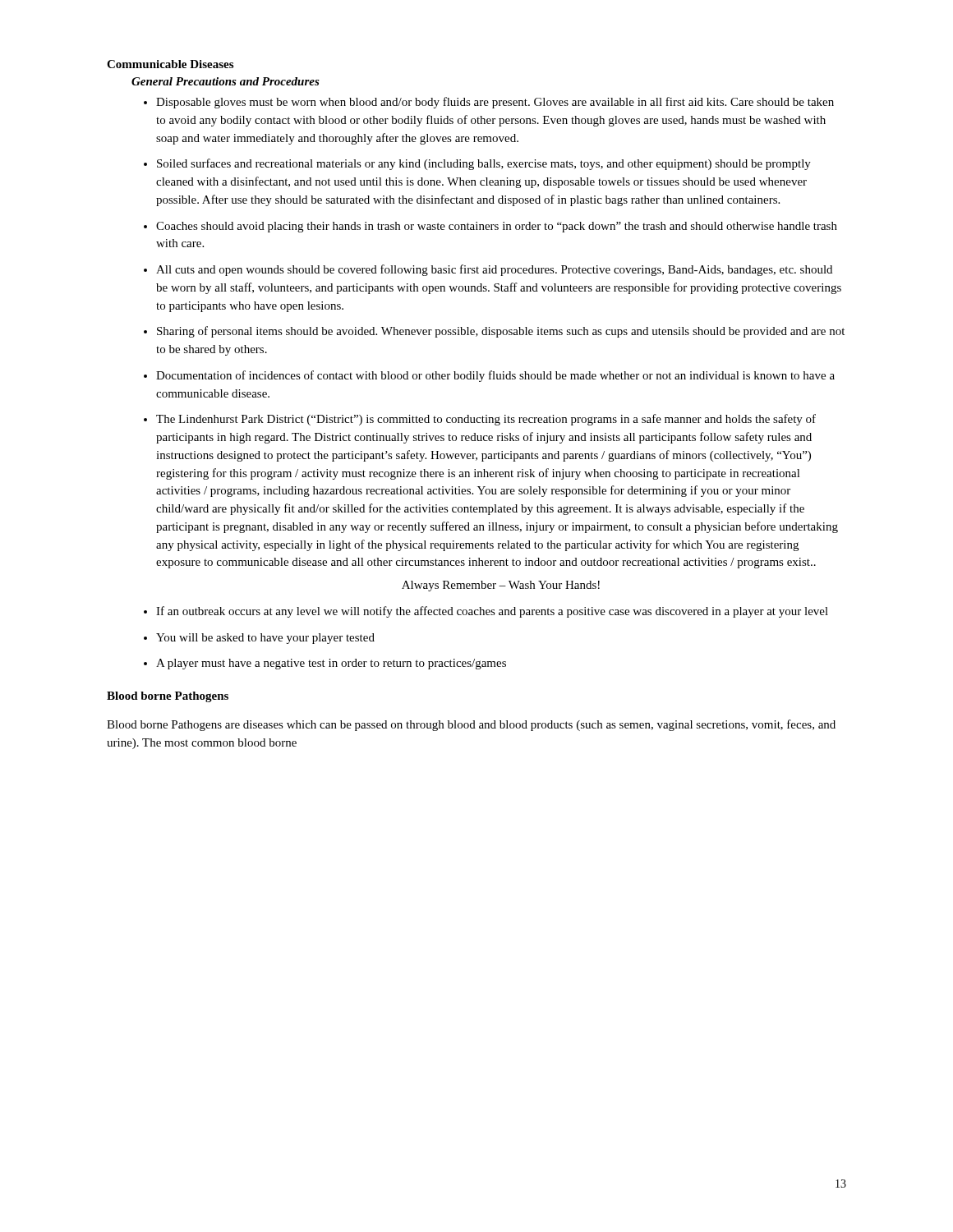Point to the region starting "If an outbreak occurs at any level we"
The width and height of the screenshot is (953, 1232).
click(501, 612)
